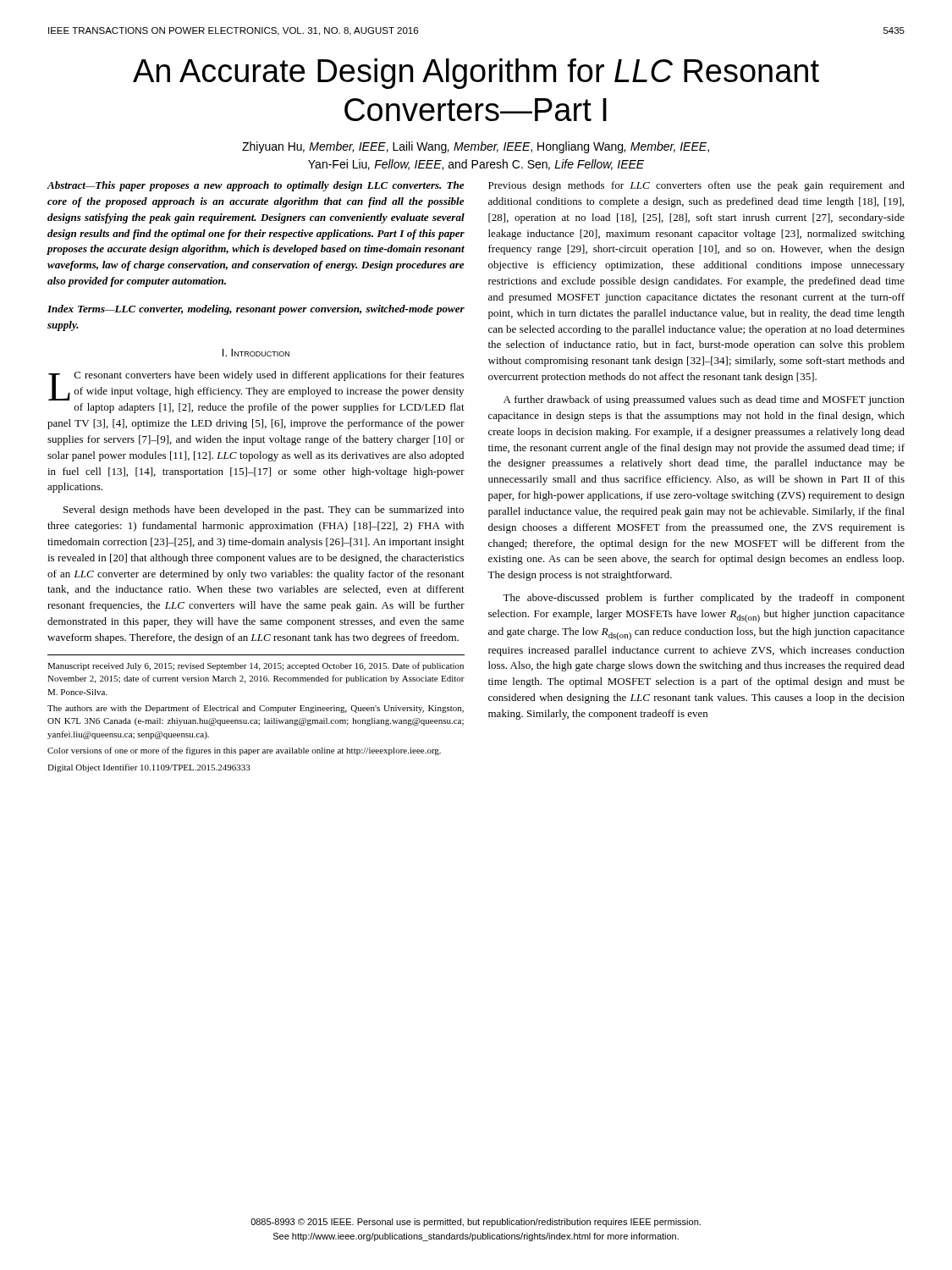Viewport: 952px width, 1270px height.
Task: Click on the block starting "LC resonant converters"
Action: click(x=256, y=430)
